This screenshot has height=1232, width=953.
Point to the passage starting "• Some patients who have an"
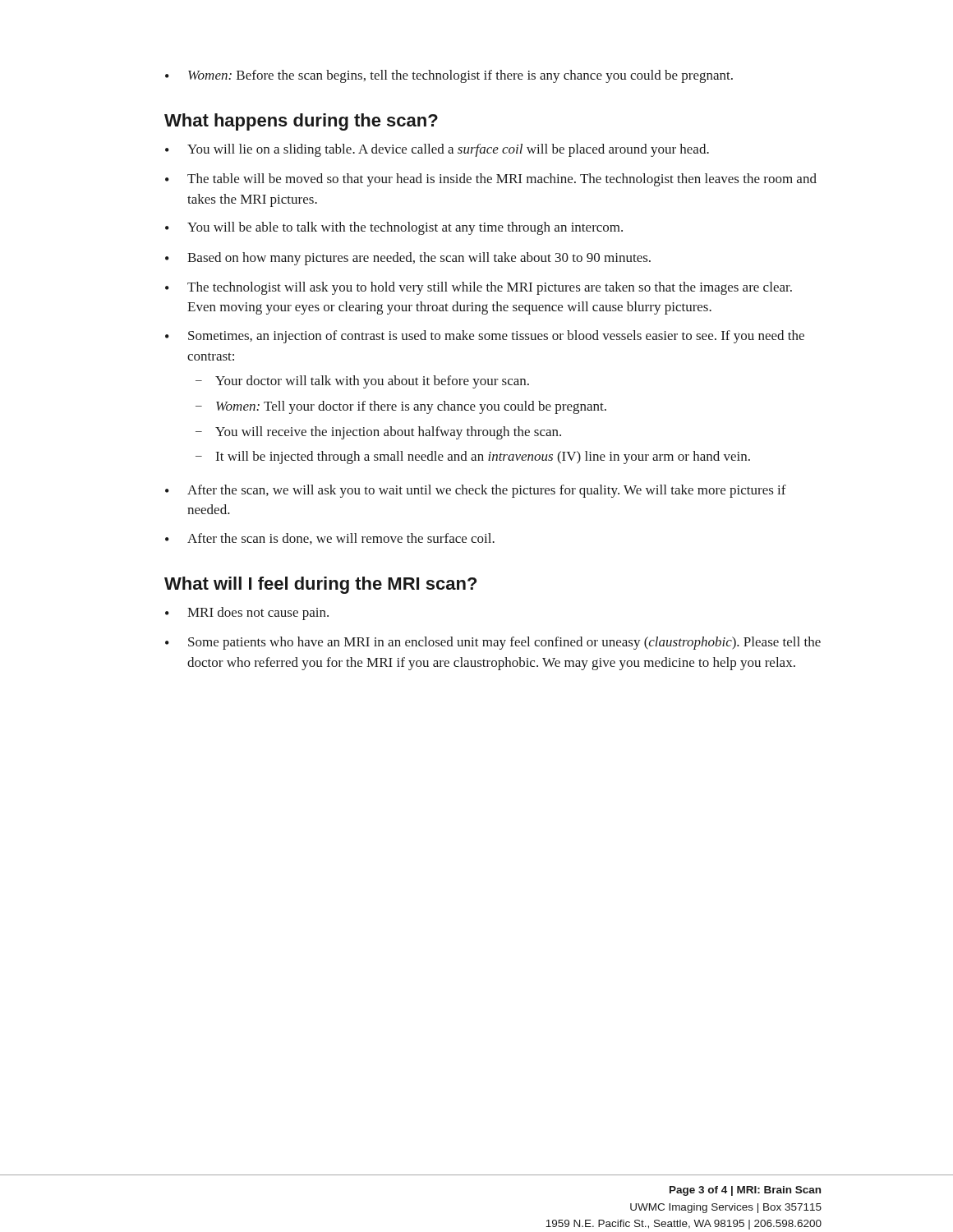(x=493, y=653)
